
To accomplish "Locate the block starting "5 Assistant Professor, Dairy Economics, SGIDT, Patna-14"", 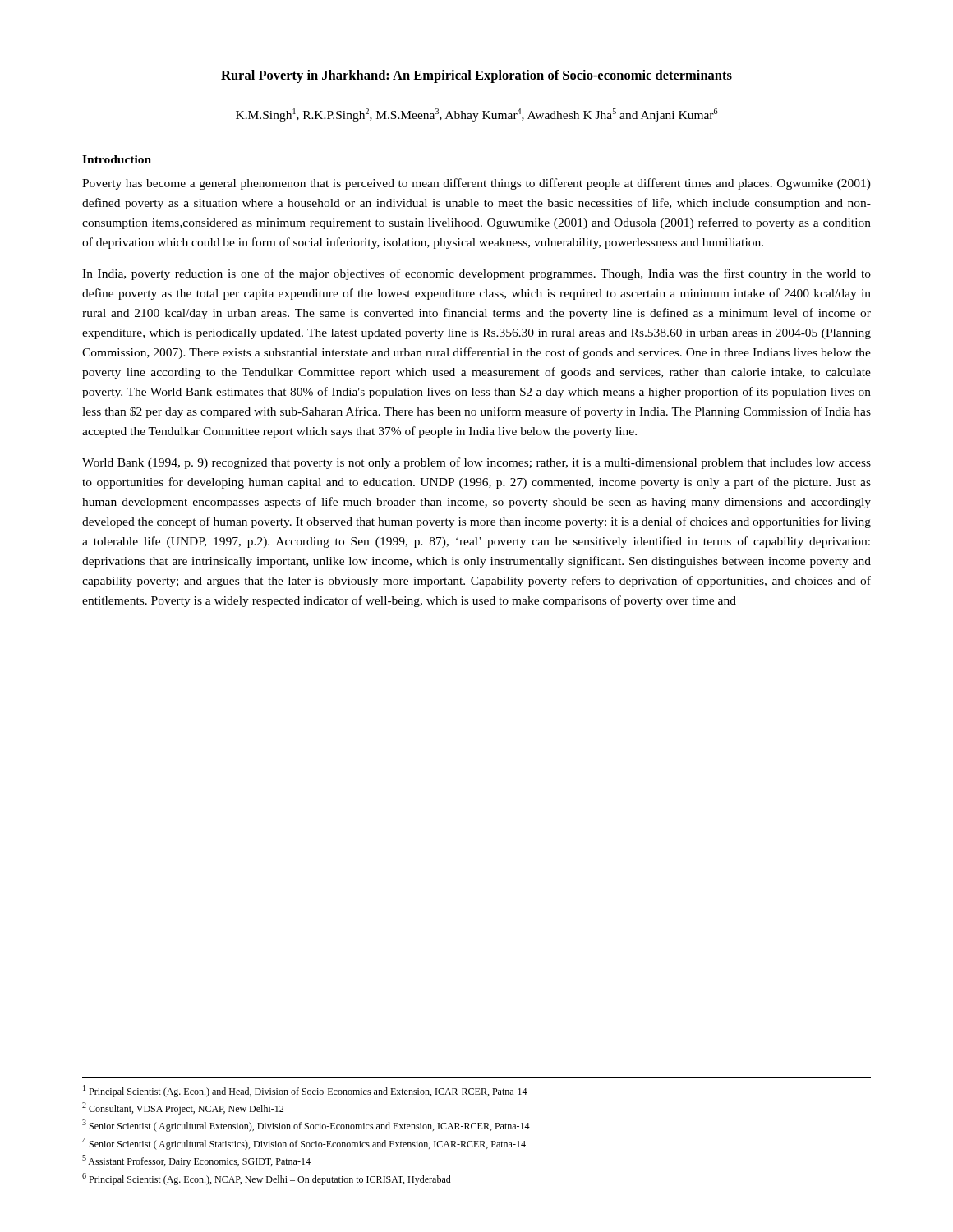I will point(196,1160).
